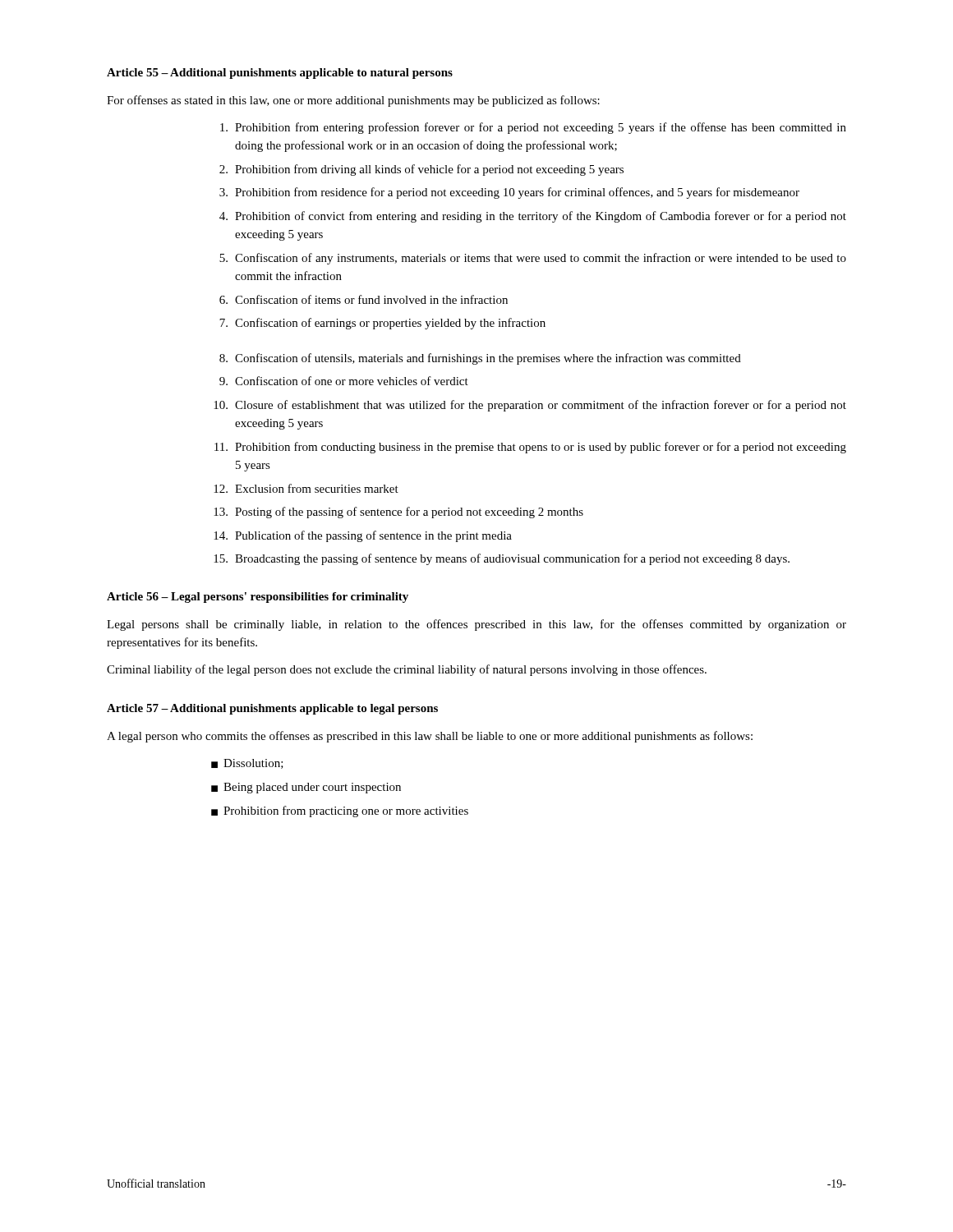Click on the text block that says "Legal persons shall be criminally"

476,633
